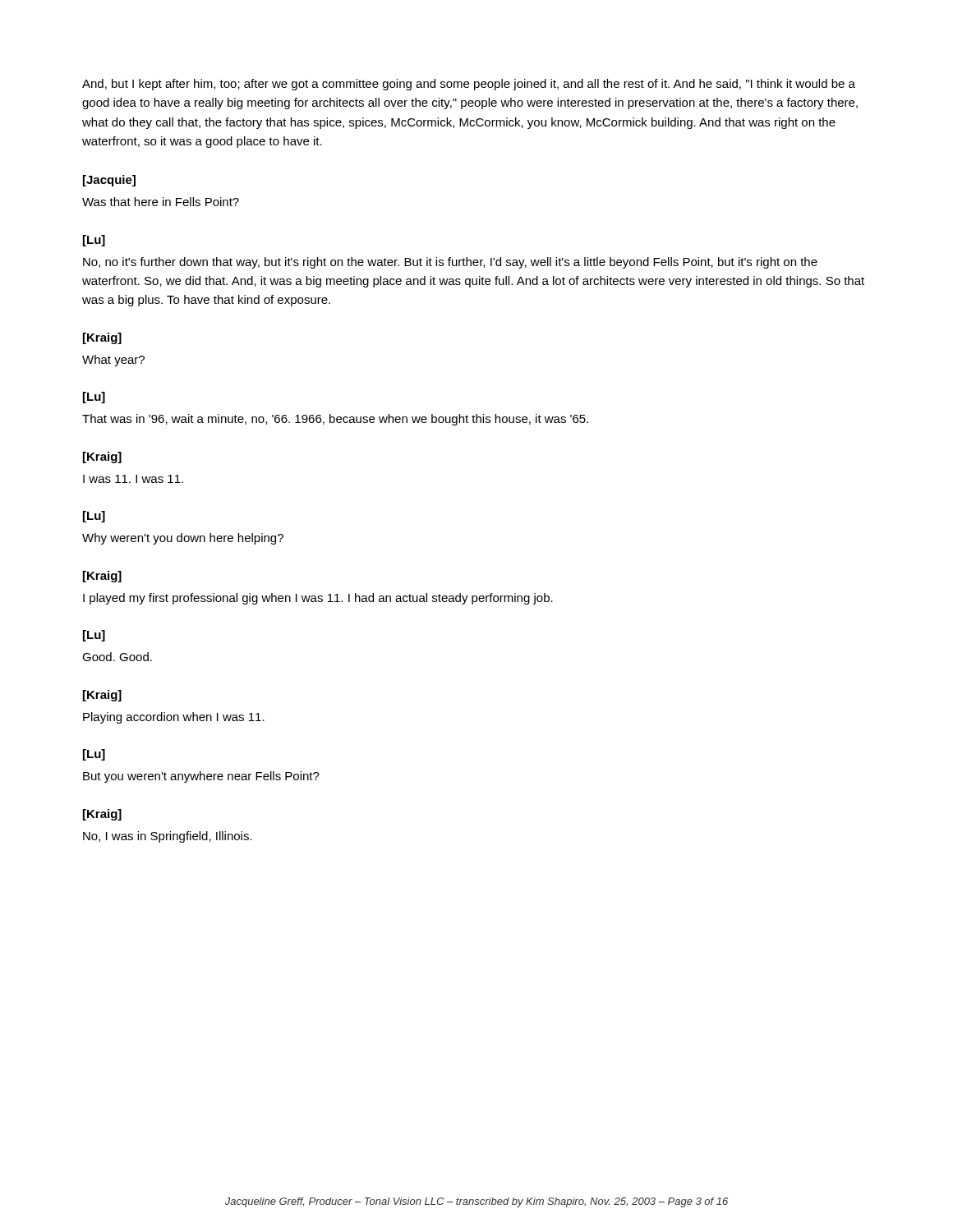Locate the text block that reads "And, but I kept after him,"
This screenshot has height=1232, width=953.
(470, 112)
